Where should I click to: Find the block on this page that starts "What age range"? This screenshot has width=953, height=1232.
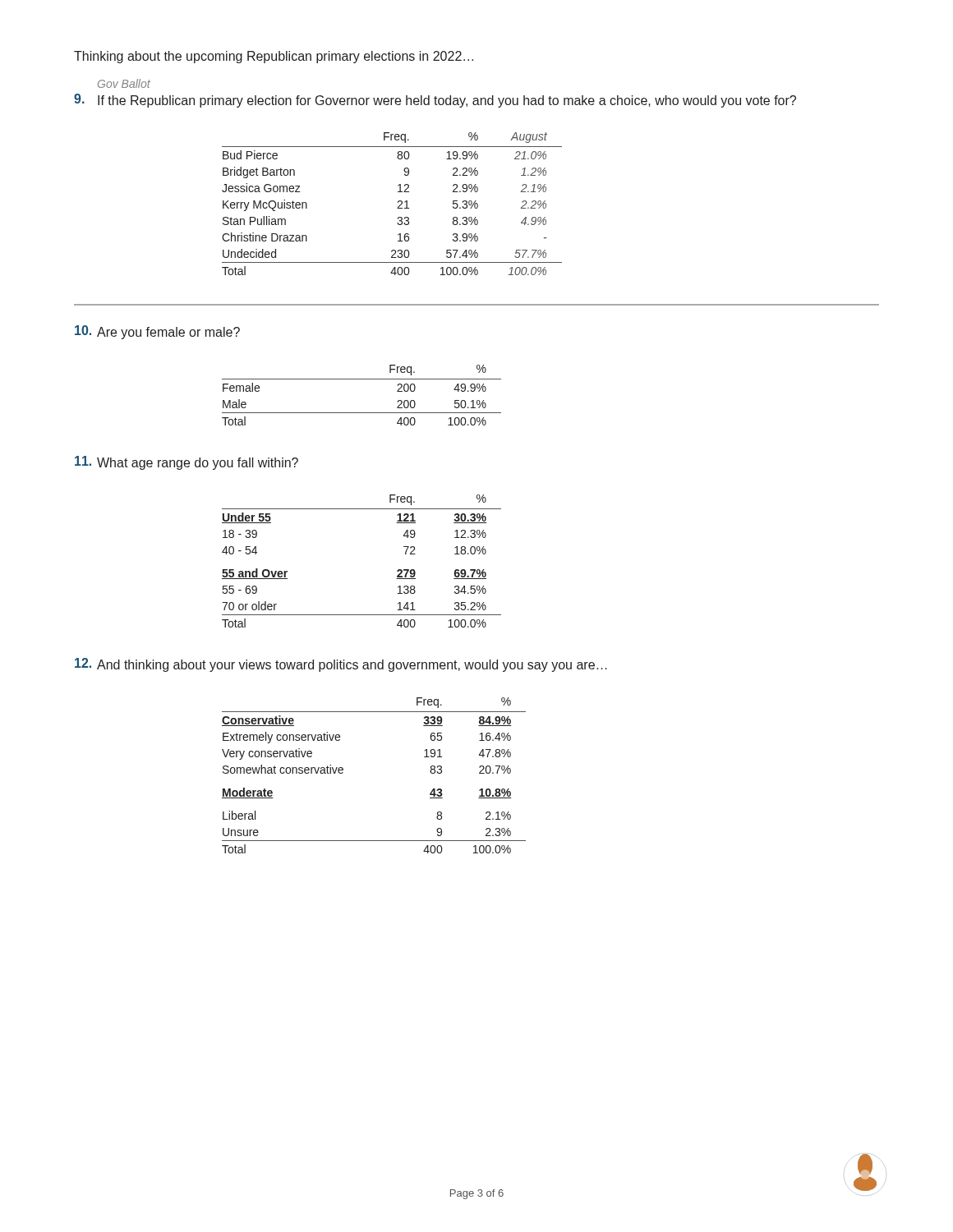198,463
